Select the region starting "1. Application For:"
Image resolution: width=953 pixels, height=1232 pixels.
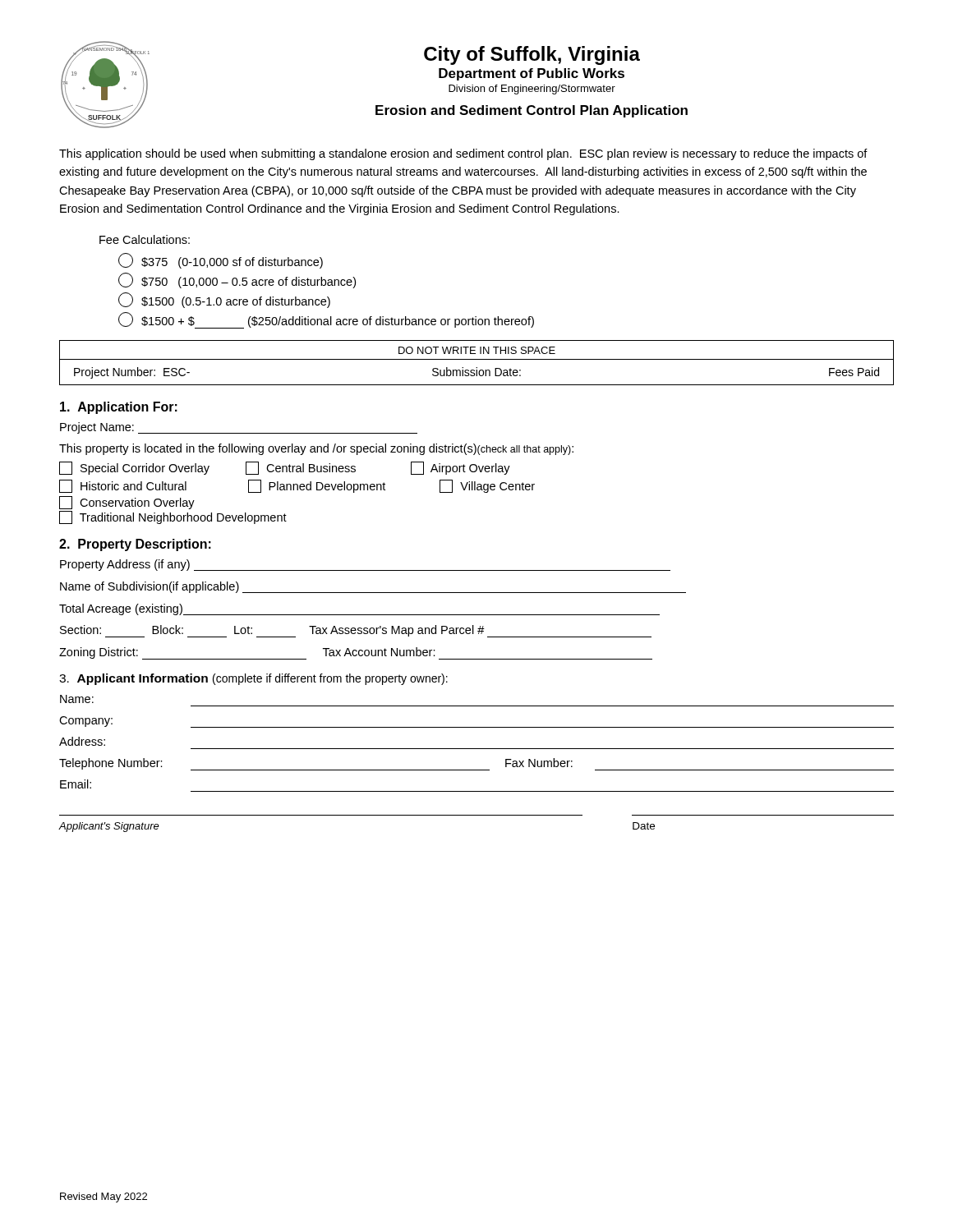(x=119, y=407)
